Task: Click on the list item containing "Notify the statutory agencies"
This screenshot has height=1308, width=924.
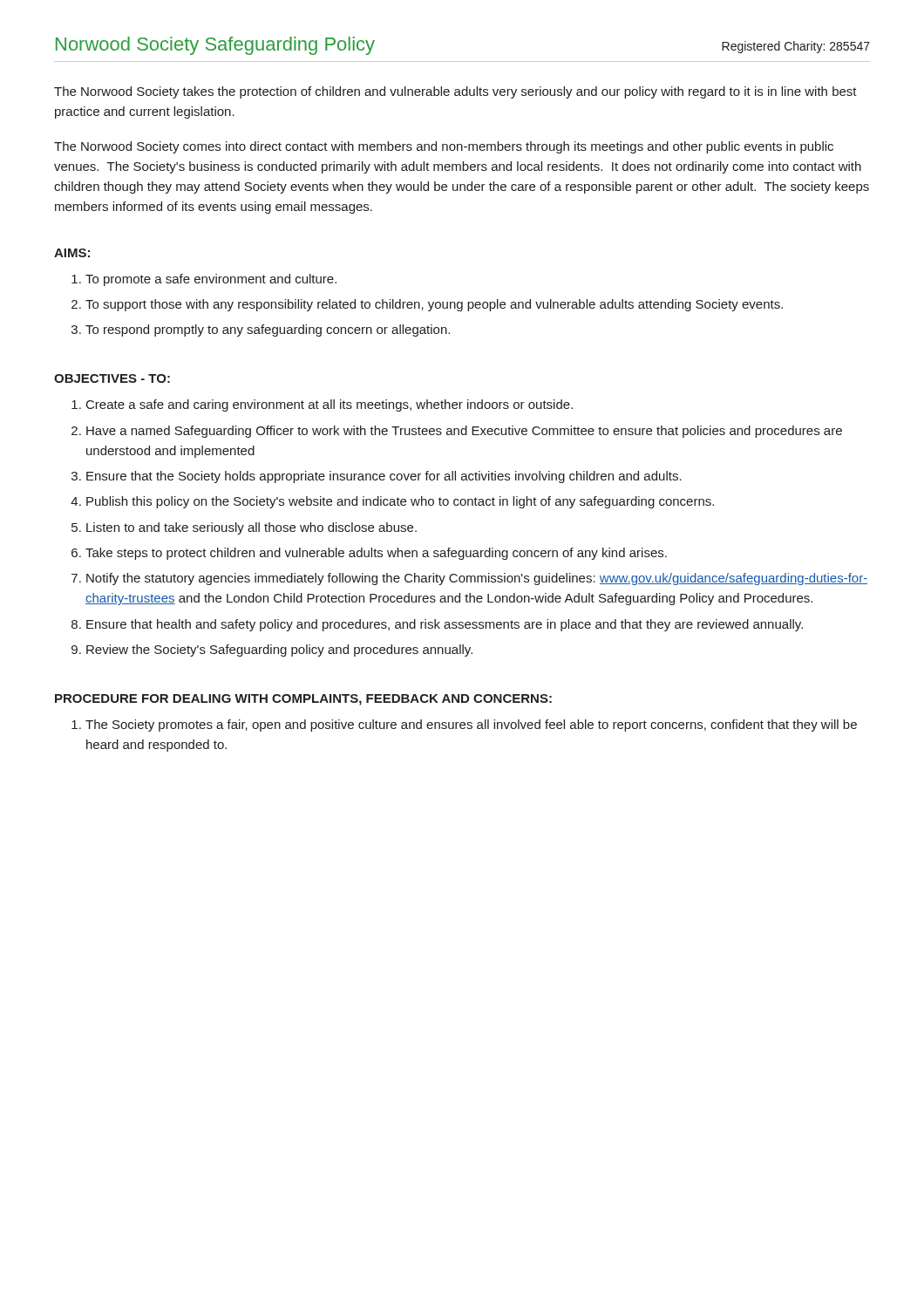Action: click(477, 588)
